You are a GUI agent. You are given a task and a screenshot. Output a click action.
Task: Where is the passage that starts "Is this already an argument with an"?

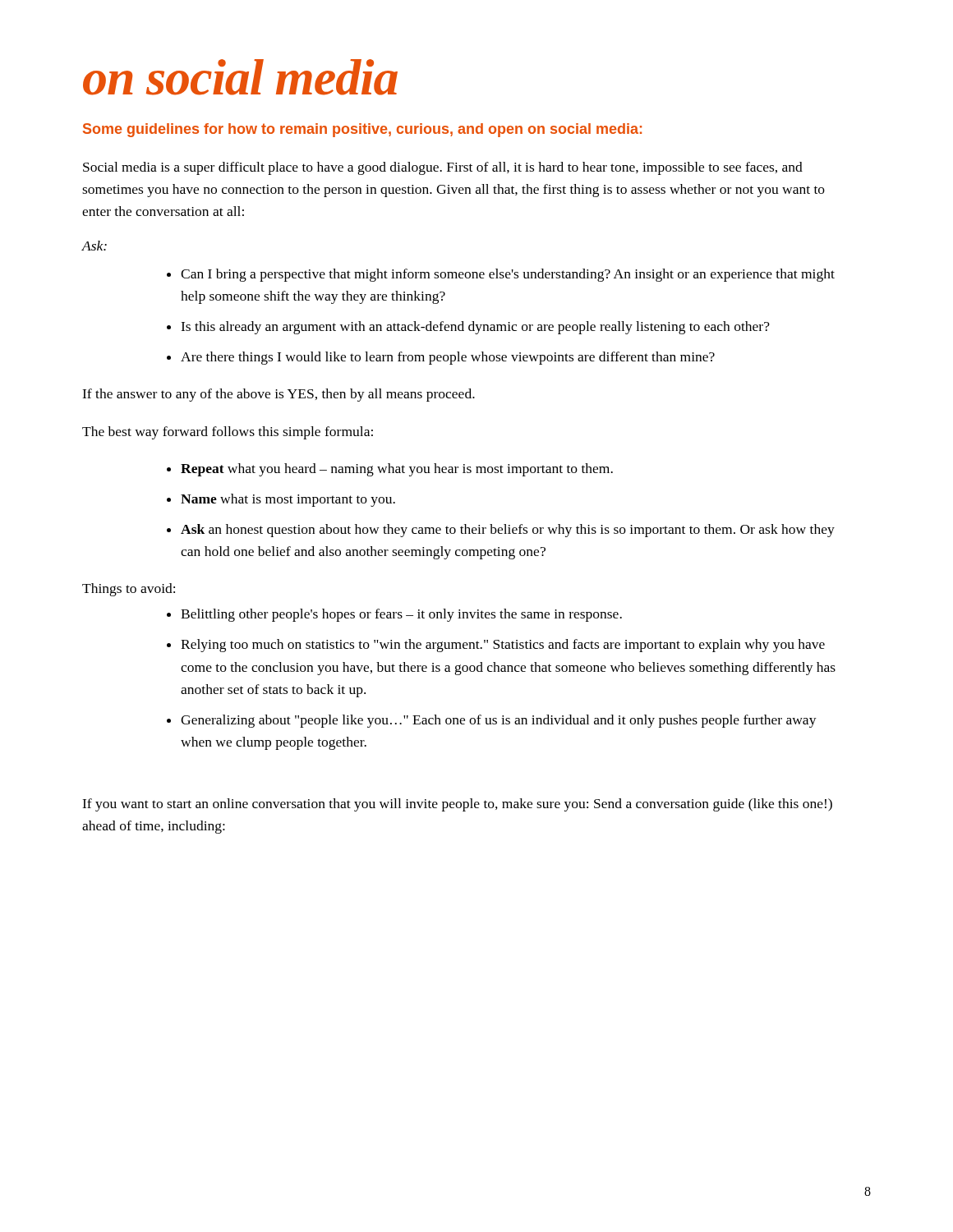[475, 326]
